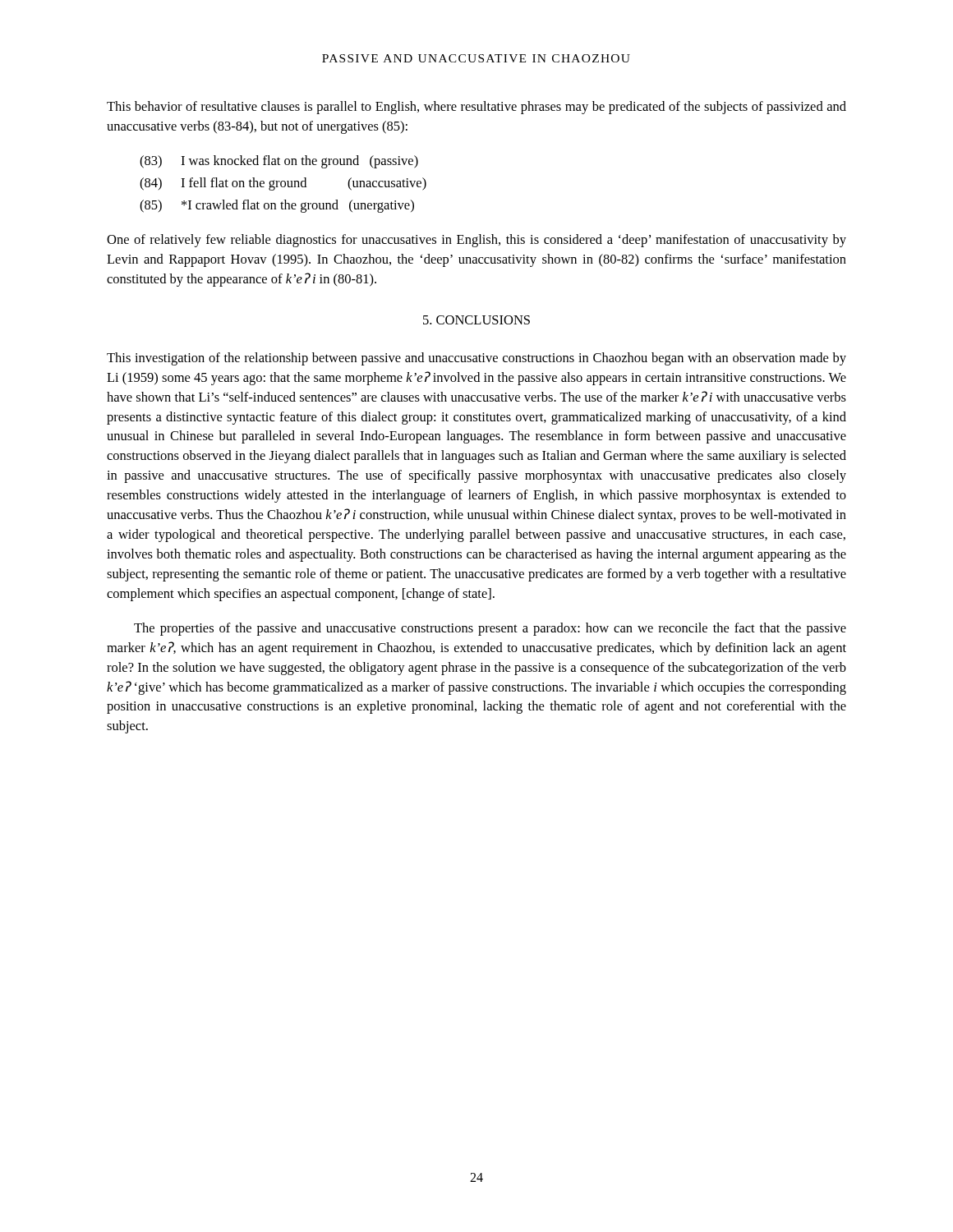Select the list item that reads "(83) I was knocked flat on"
Viewport: 953px width, 1232px height.
(279, 161)
